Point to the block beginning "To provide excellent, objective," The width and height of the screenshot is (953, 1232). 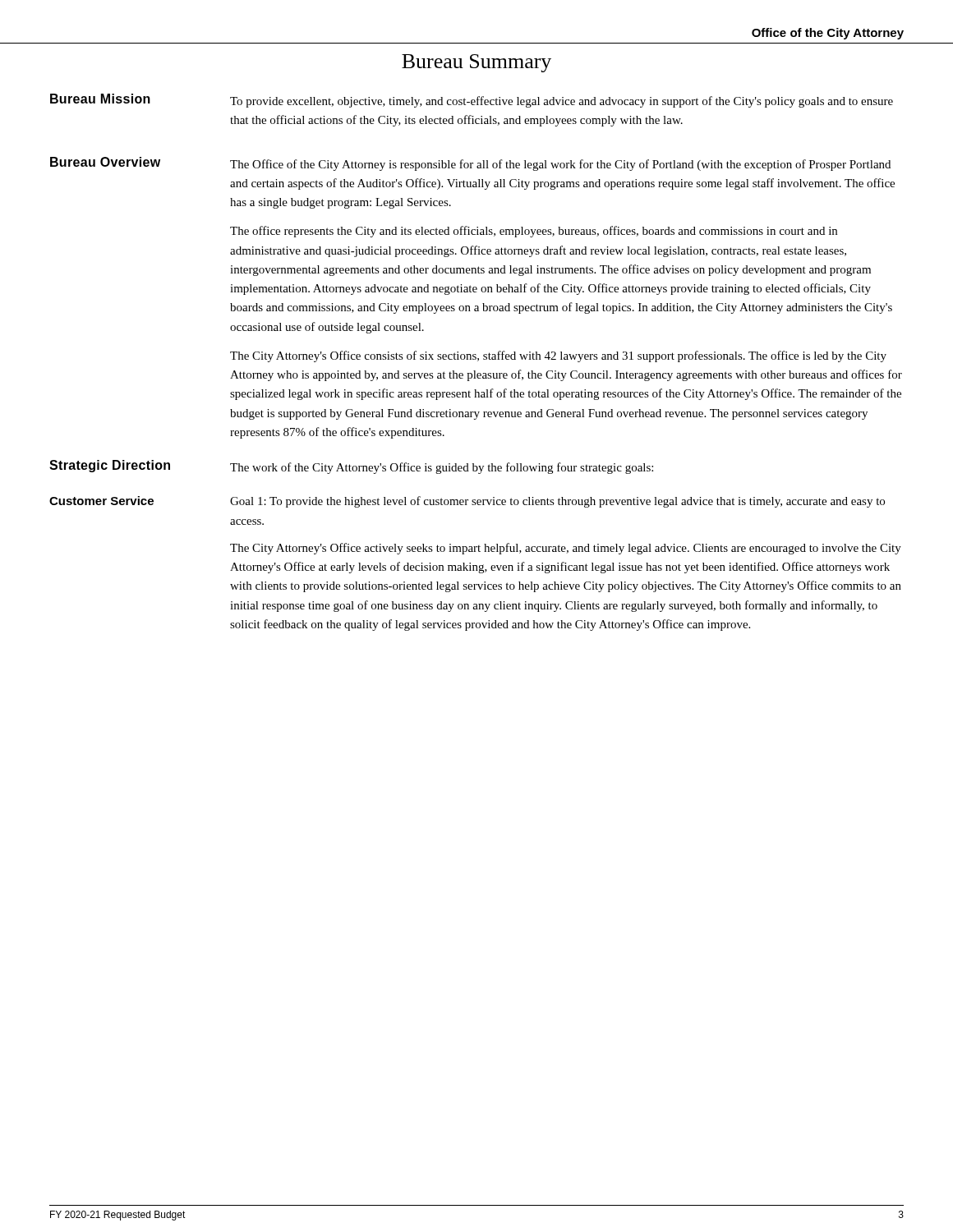point(562,111)
